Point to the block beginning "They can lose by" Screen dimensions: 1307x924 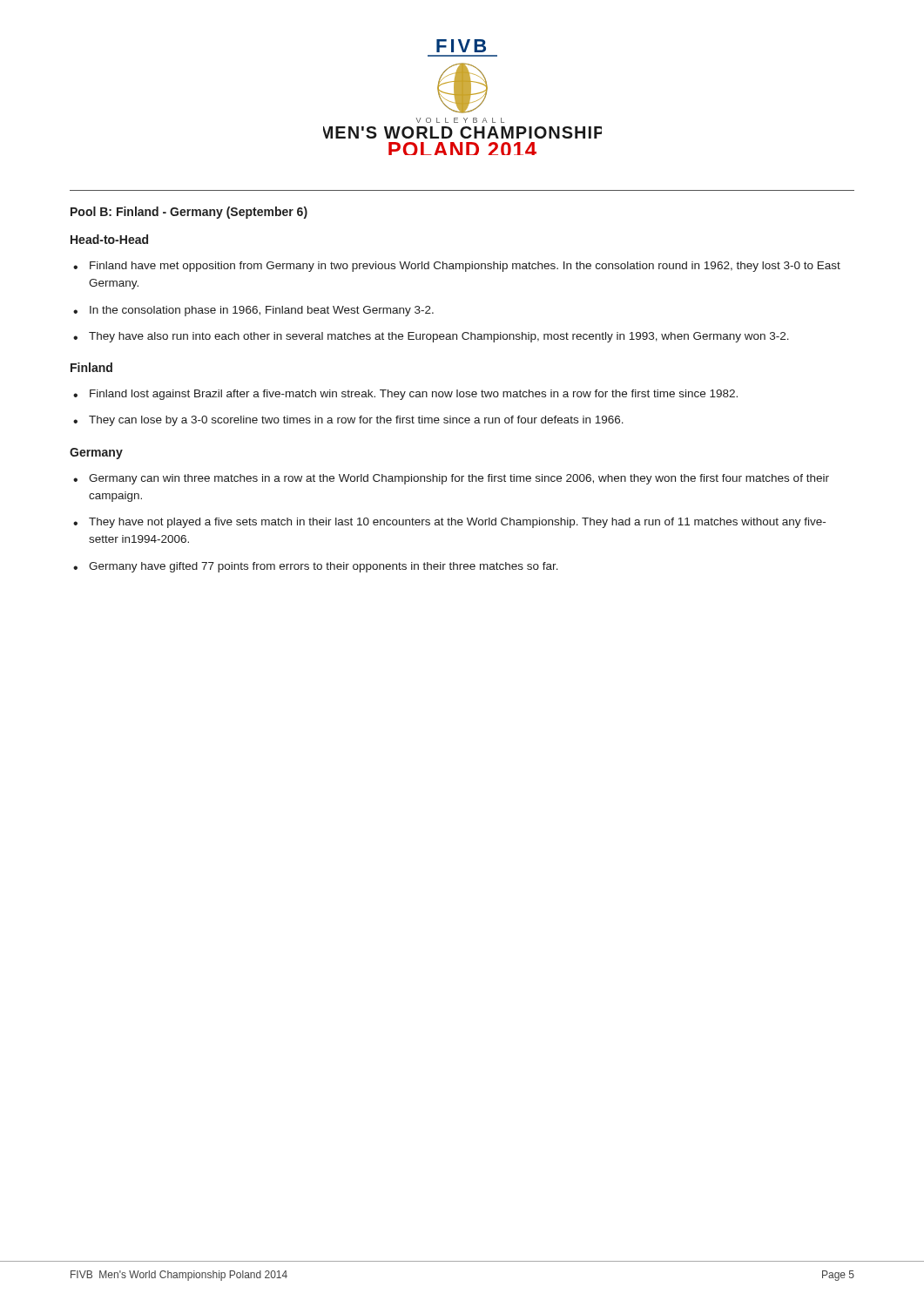[x=356, y=420]
